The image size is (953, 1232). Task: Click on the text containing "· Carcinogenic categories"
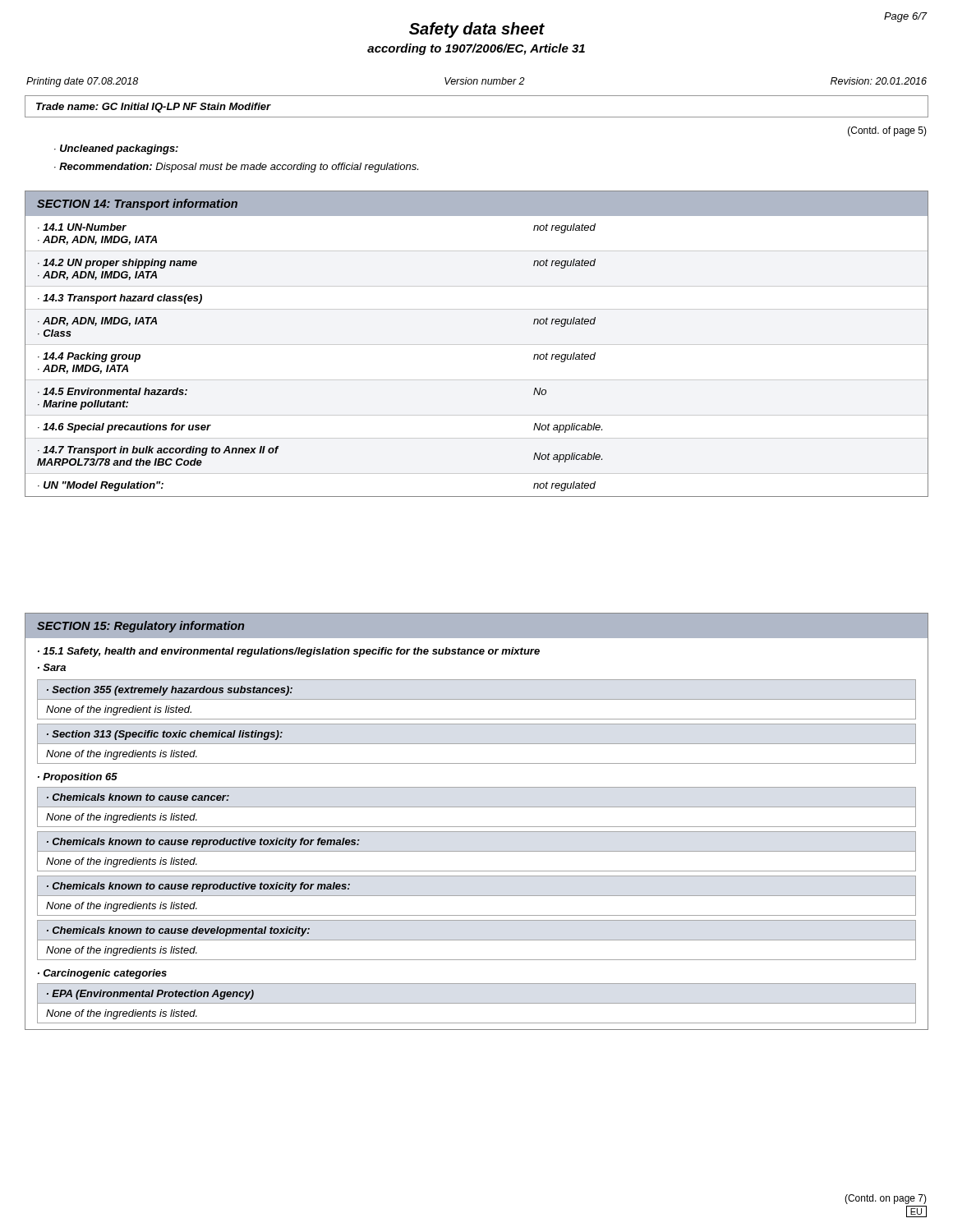(x=102, y=973)
